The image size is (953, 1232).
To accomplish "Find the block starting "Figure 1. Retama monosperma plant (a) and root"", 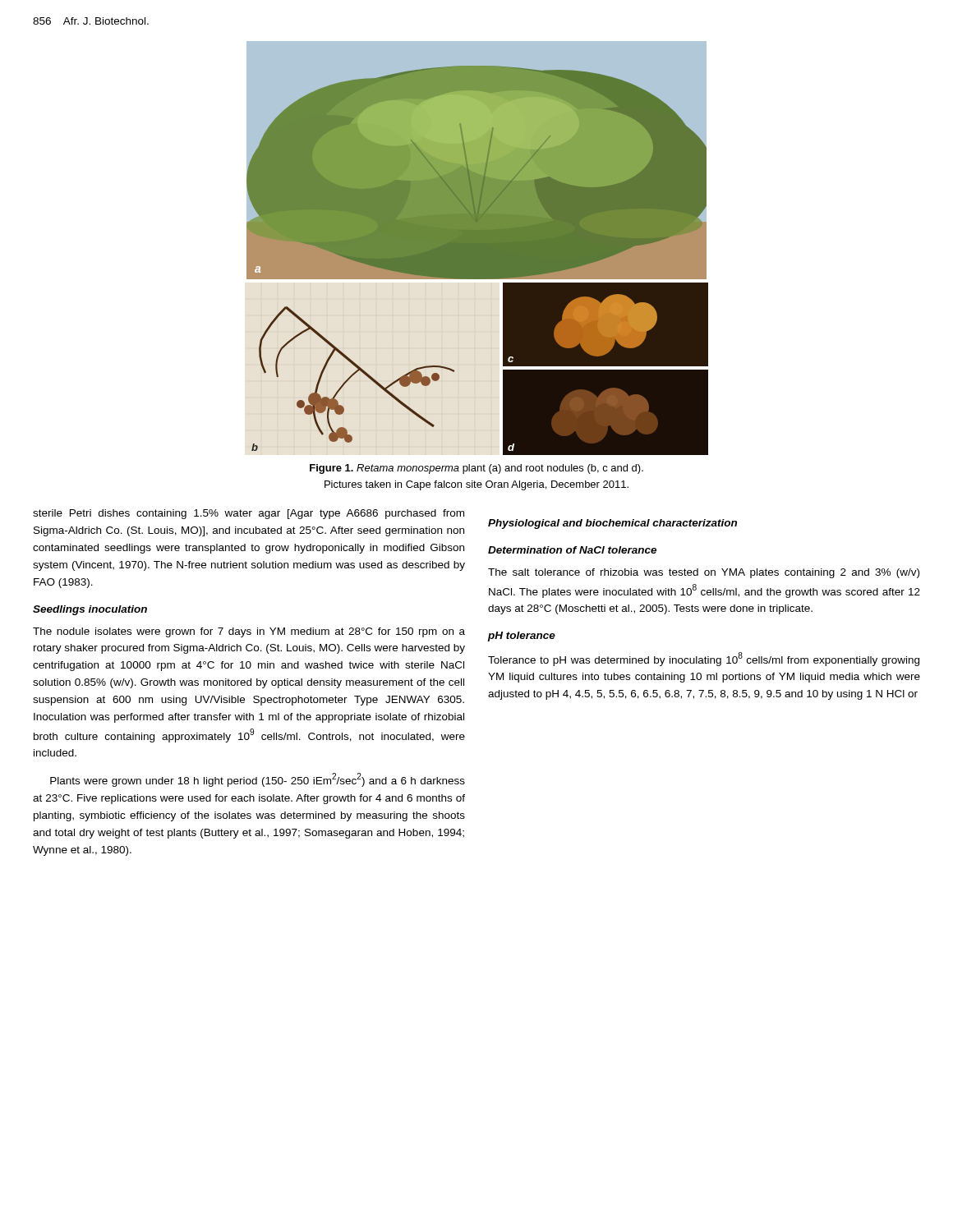I will [476, 476].
